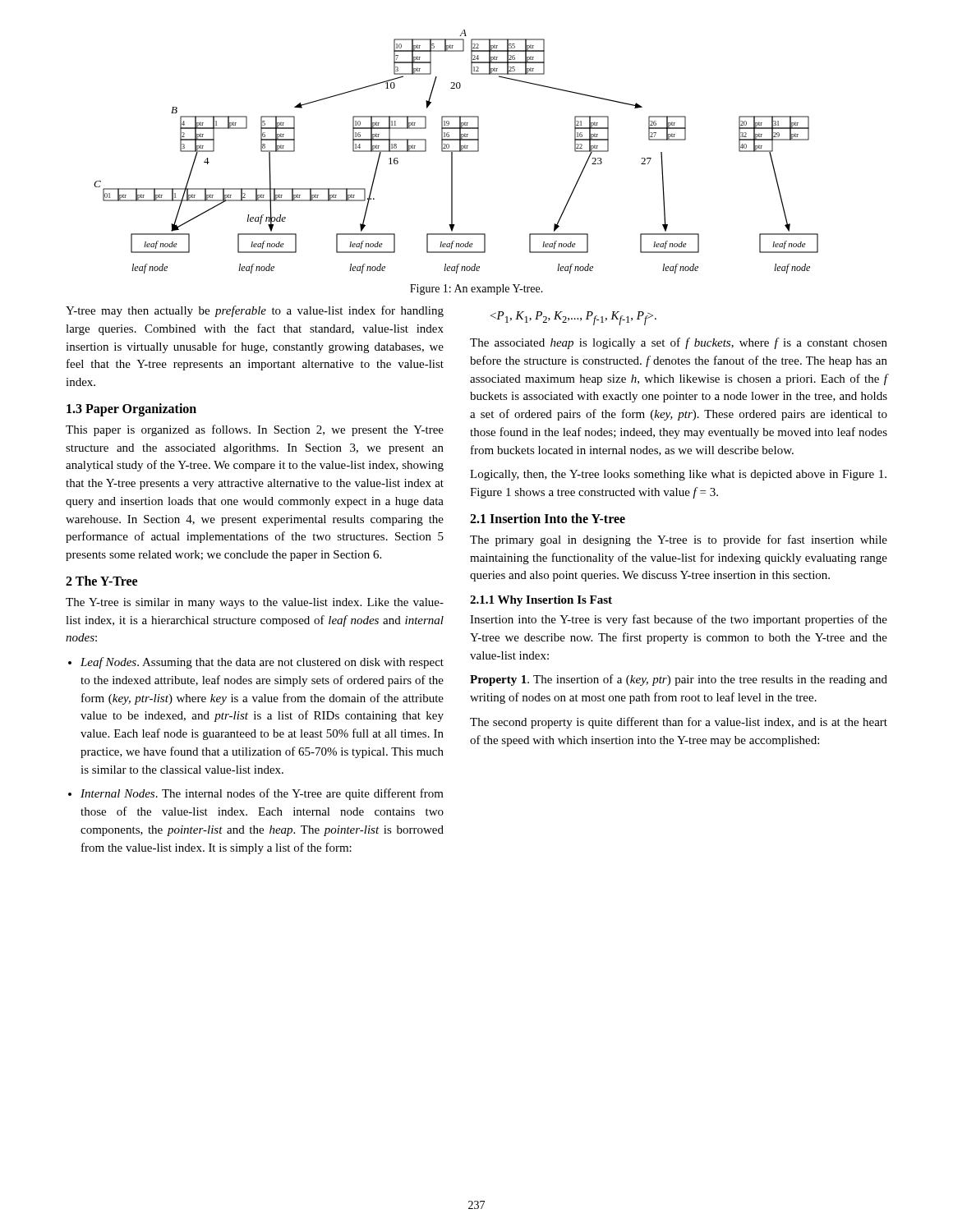Select the text block containing "Logically, then, the"
This screenshot has height=1232, width=953.
(x=679, y=484)
